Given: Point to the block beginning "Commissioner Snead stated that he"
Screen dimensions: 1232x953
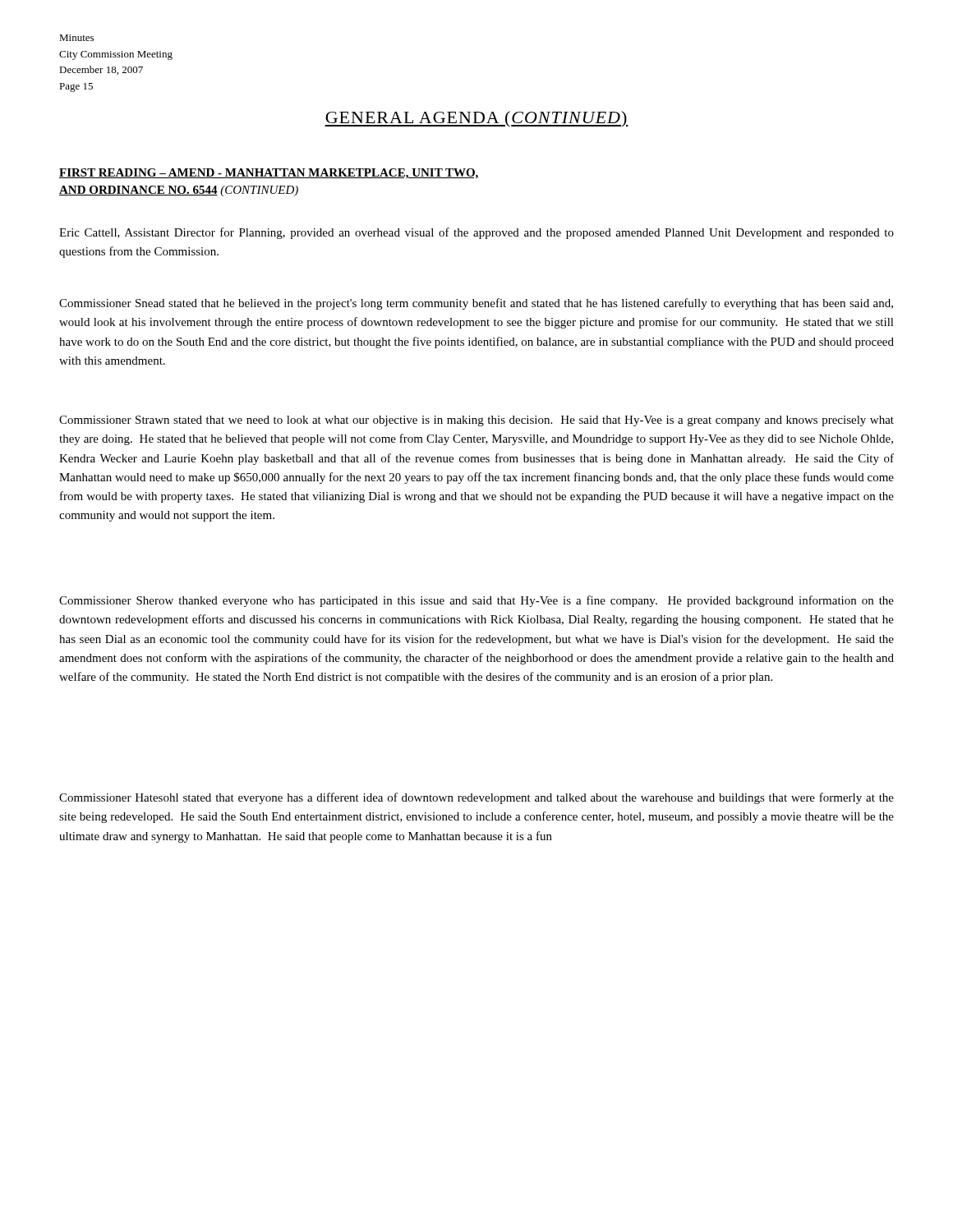Looking at the screenshot, I should point(476,332).
